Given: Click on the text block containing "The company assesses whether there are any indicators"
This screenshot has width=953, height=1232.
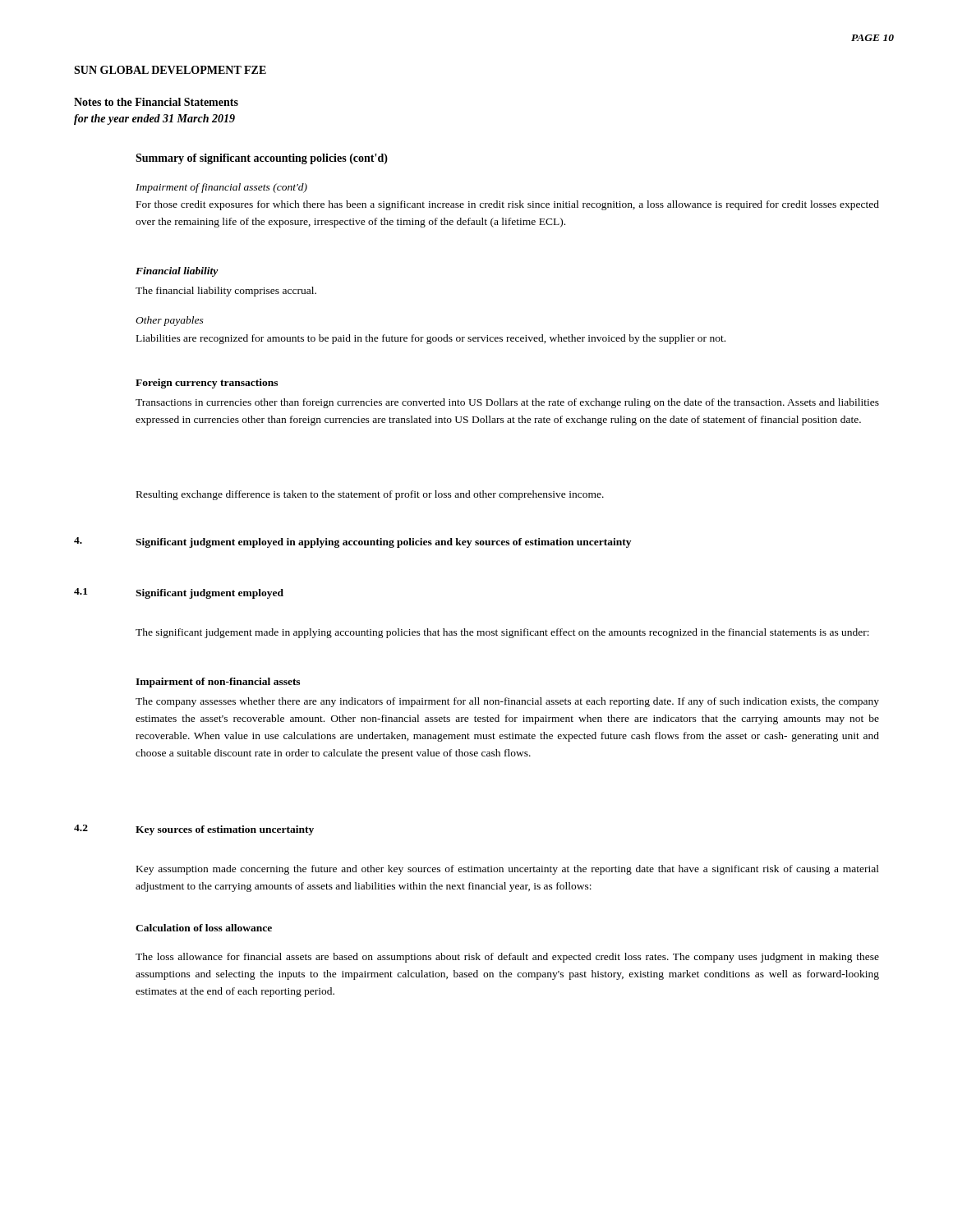Looking at the screenshot, I should tap(507, 727).
